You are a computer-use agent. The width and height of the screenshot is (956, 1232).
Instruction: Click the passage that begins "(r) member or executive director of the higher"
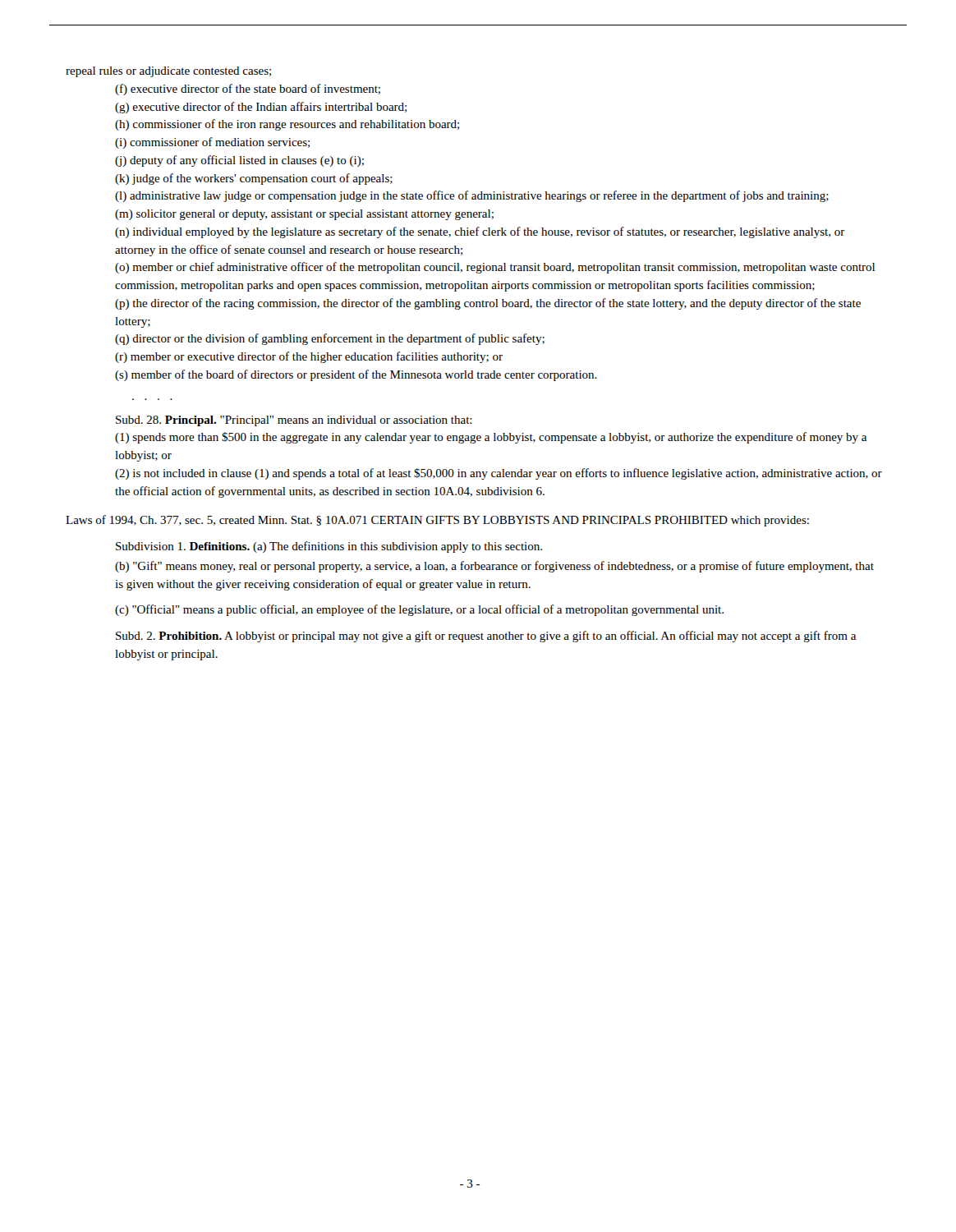pyautogui.click(x=309, y=356)
